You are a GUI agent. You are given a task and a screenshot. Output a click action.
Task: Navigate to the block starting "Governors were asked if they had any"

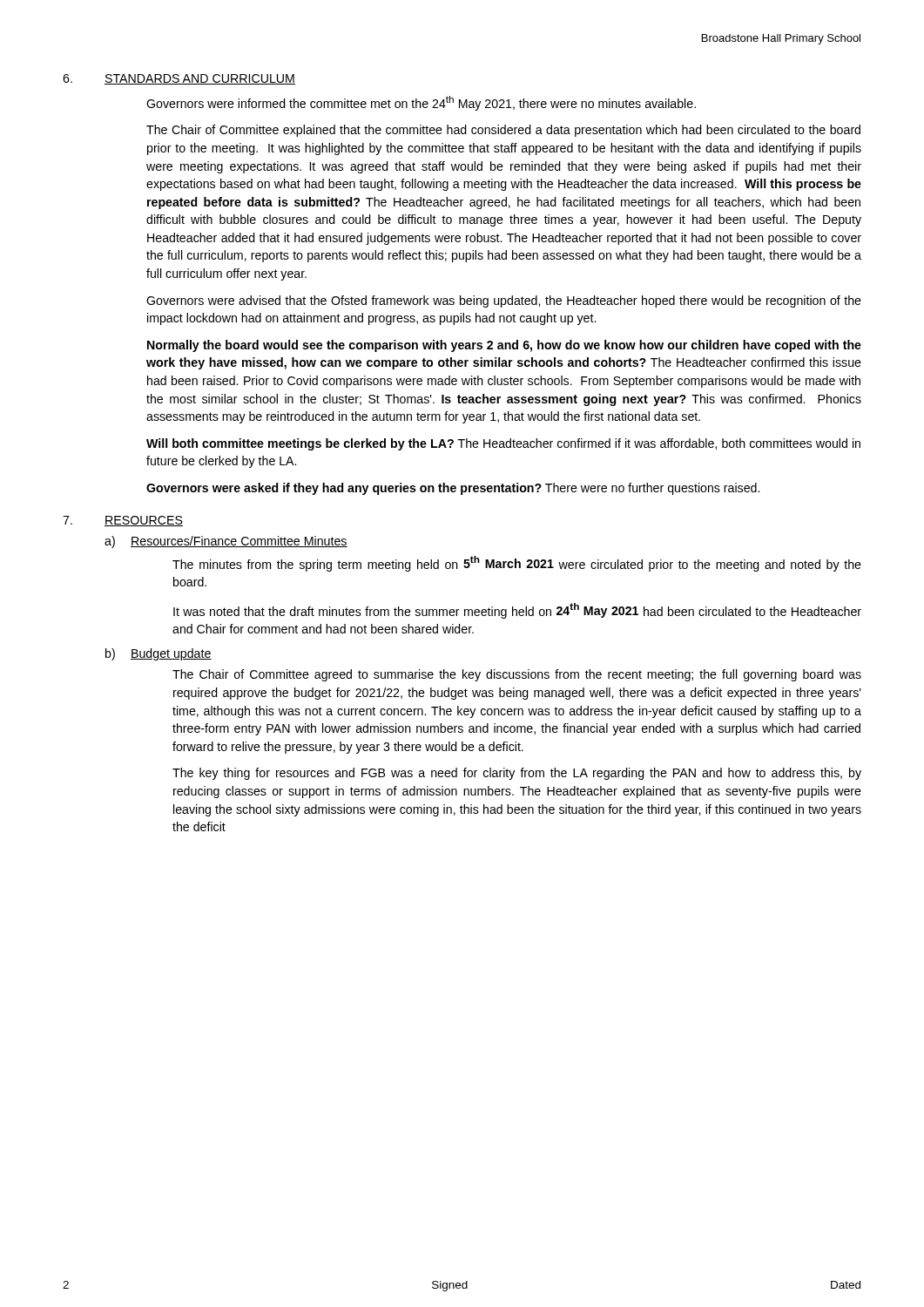(x=453, y=488)
